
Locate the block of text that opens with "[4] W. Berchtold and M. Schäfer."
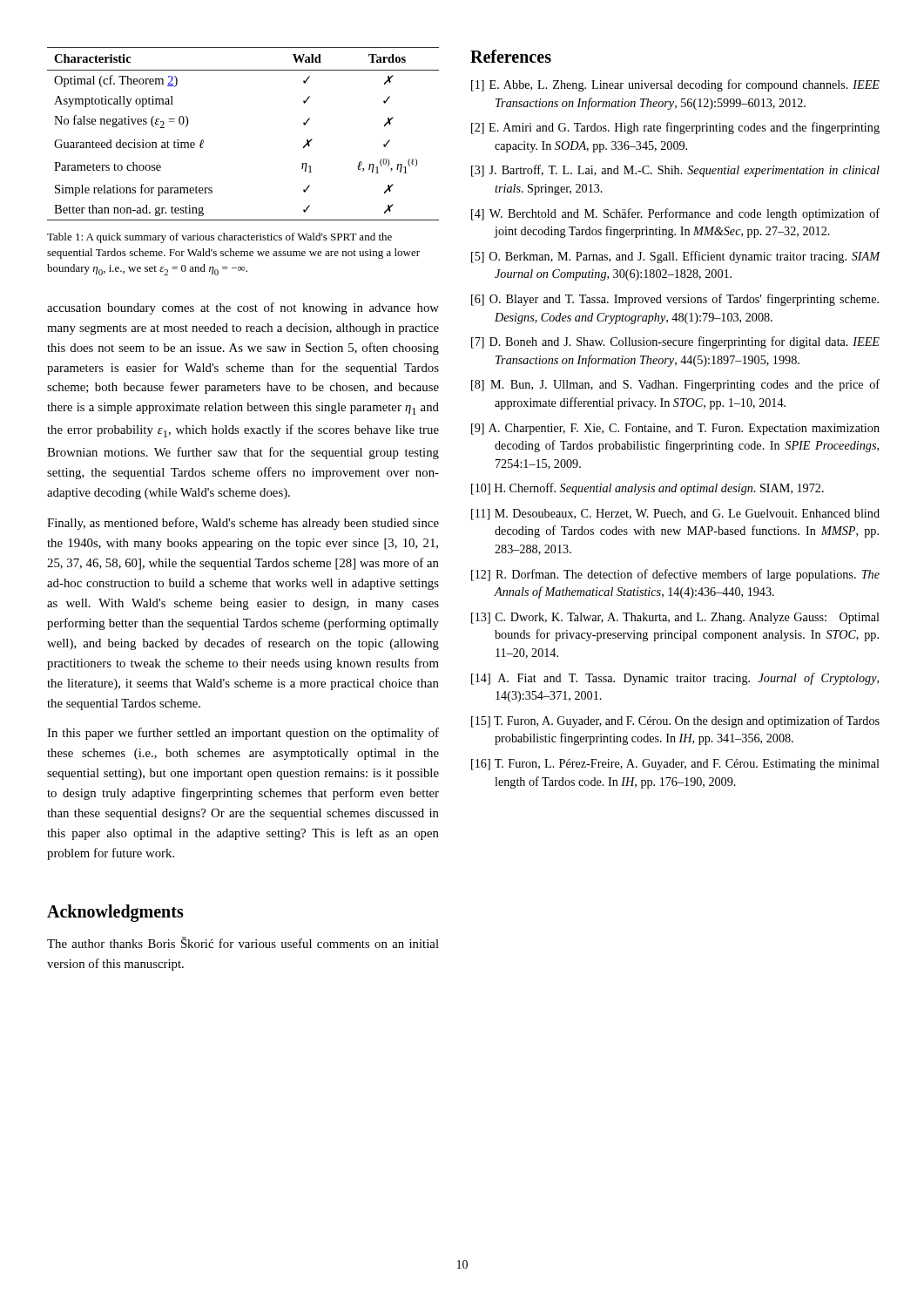point(675,222)
